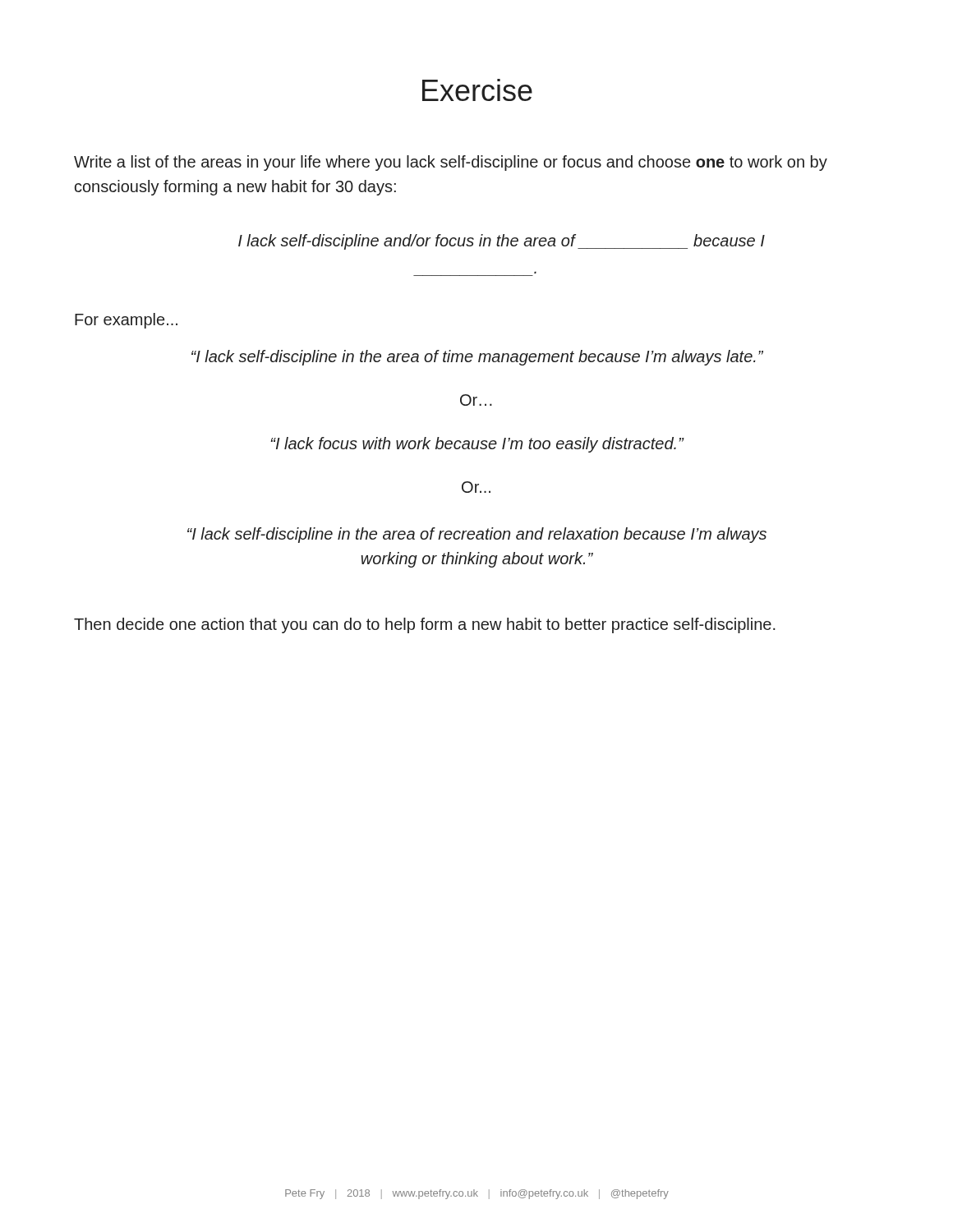Click the title
This screenshot has height=1232, width=953.
point(476,91)
